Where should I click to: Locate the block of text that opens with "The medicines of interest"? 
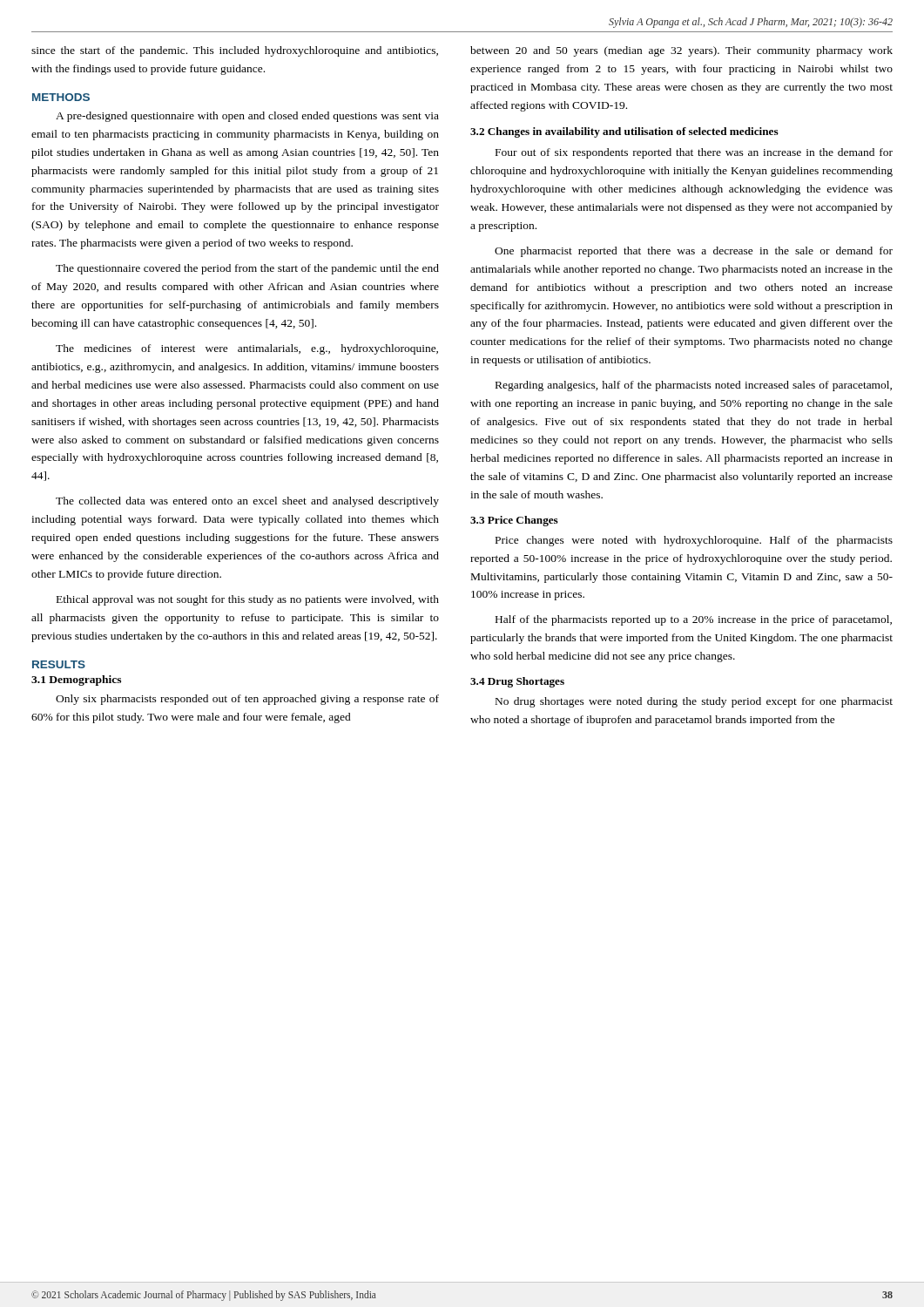point(235,413)
